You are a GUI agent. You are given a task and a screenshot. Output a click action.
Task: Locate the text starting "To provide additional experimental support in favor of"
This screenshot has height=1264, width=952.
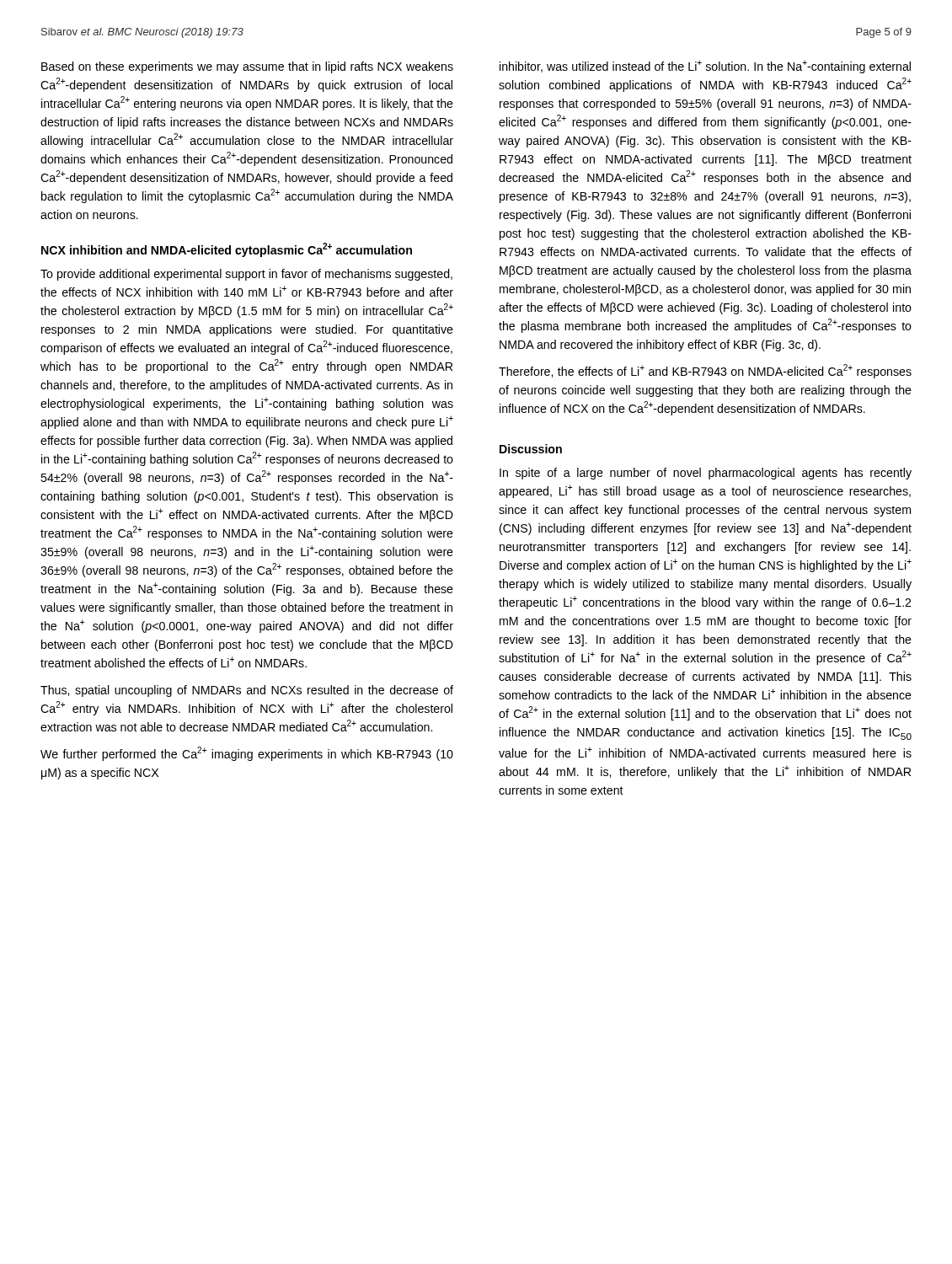tap(247, 468)
